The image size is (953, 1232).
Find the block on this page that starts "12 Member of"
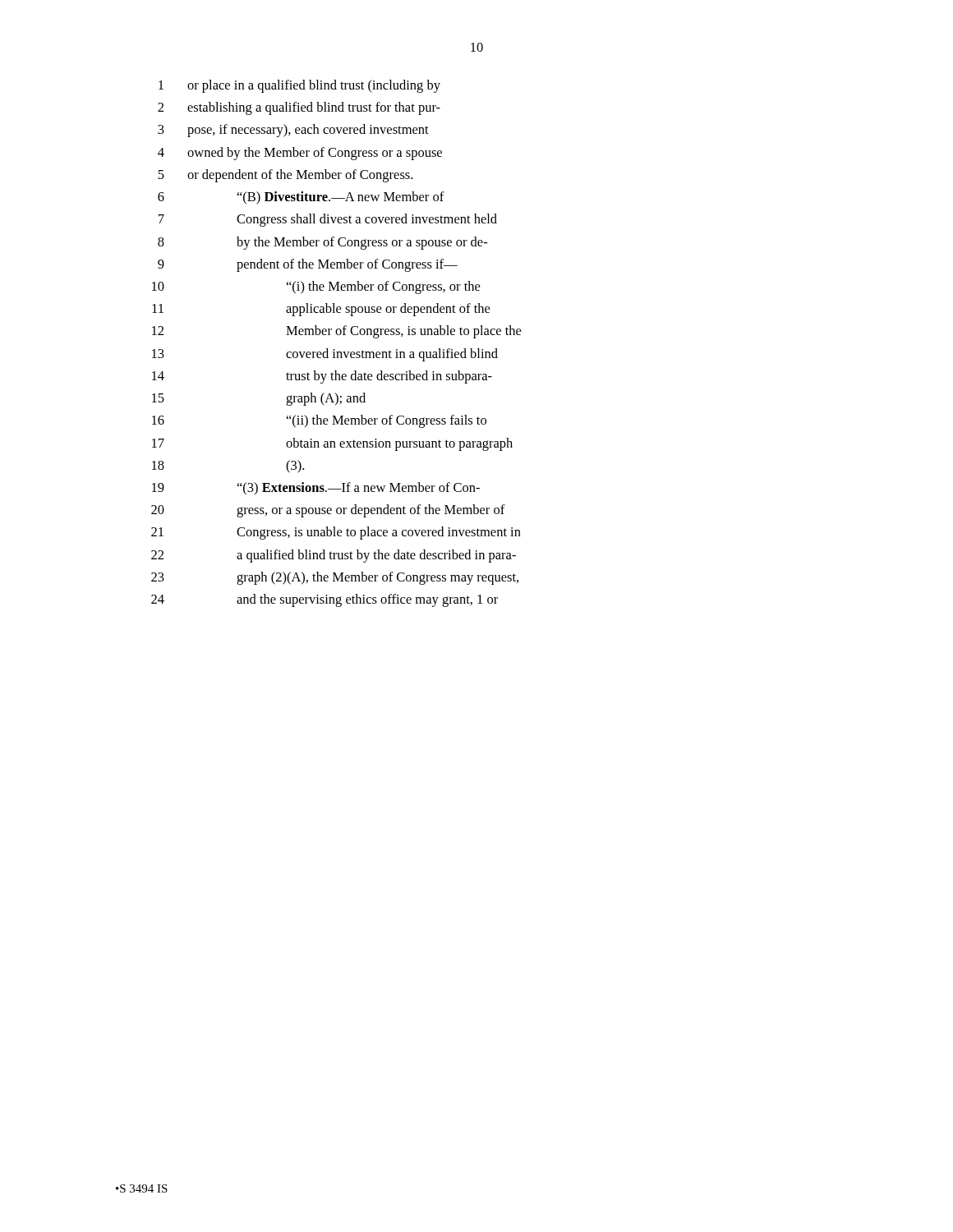456,331
